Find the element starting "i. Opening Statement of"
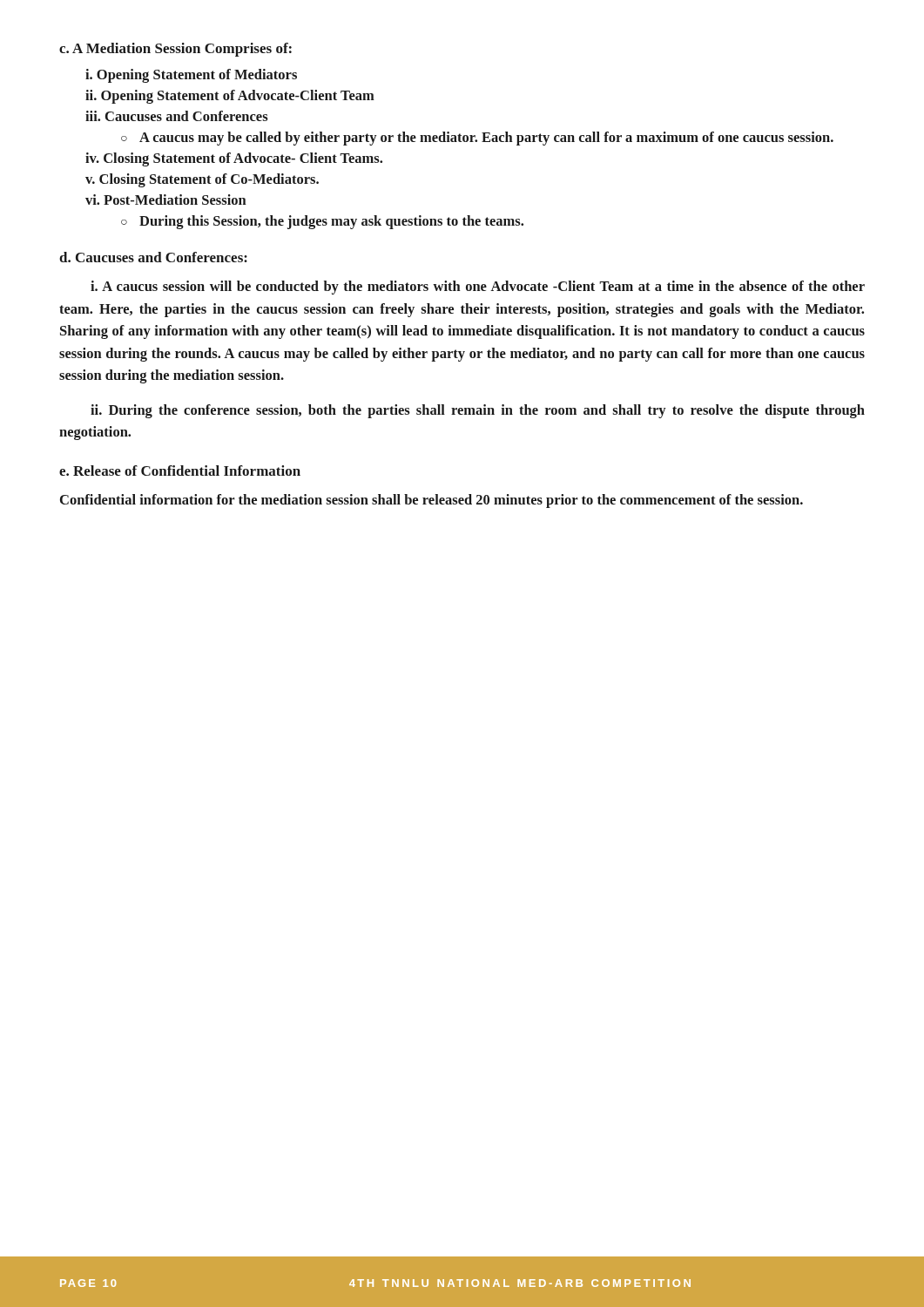Screen dimensions: 1307x924 (191, 74)
